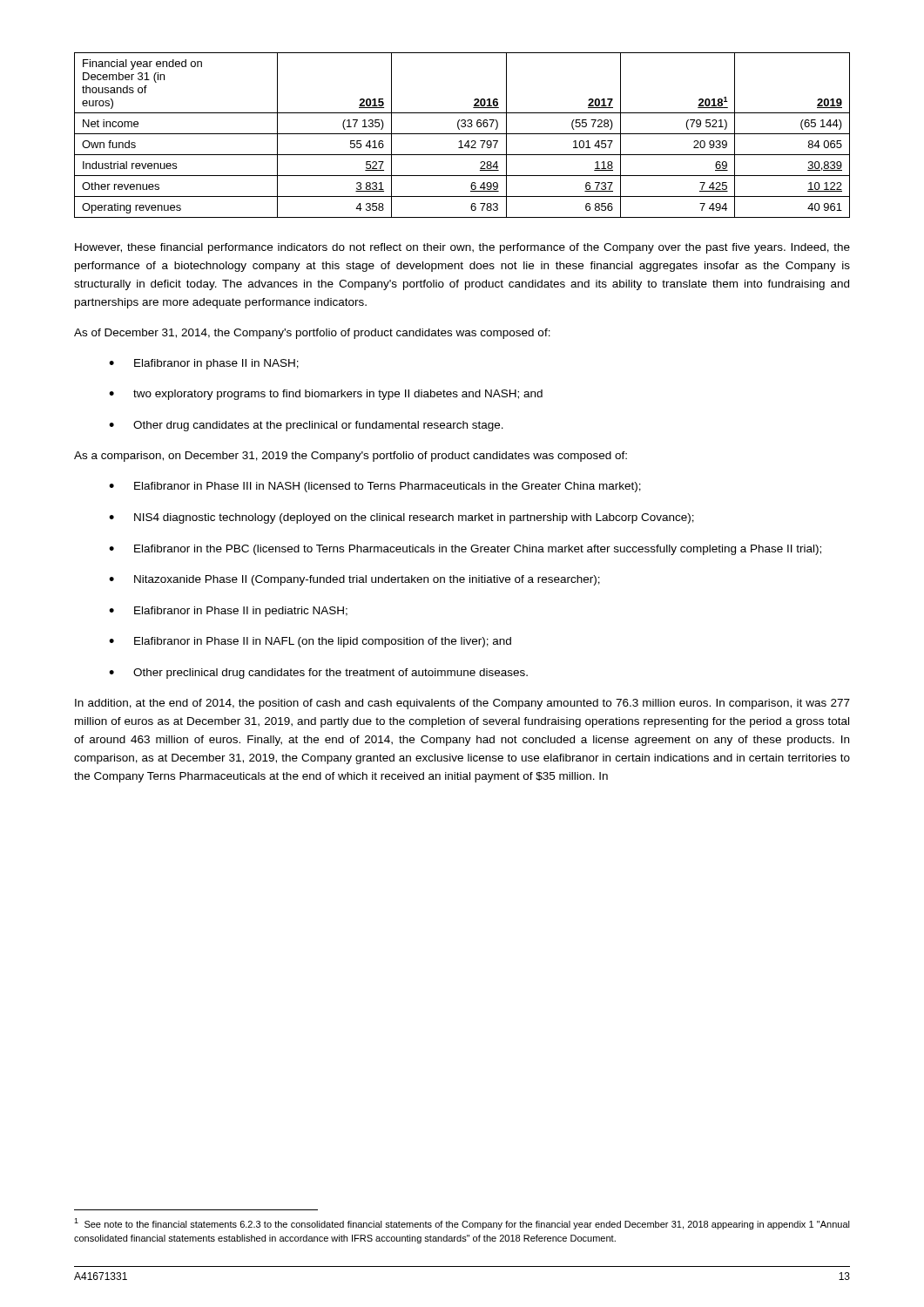Click on the text starting "• Other preclinical"

click(x=319, y=673)
